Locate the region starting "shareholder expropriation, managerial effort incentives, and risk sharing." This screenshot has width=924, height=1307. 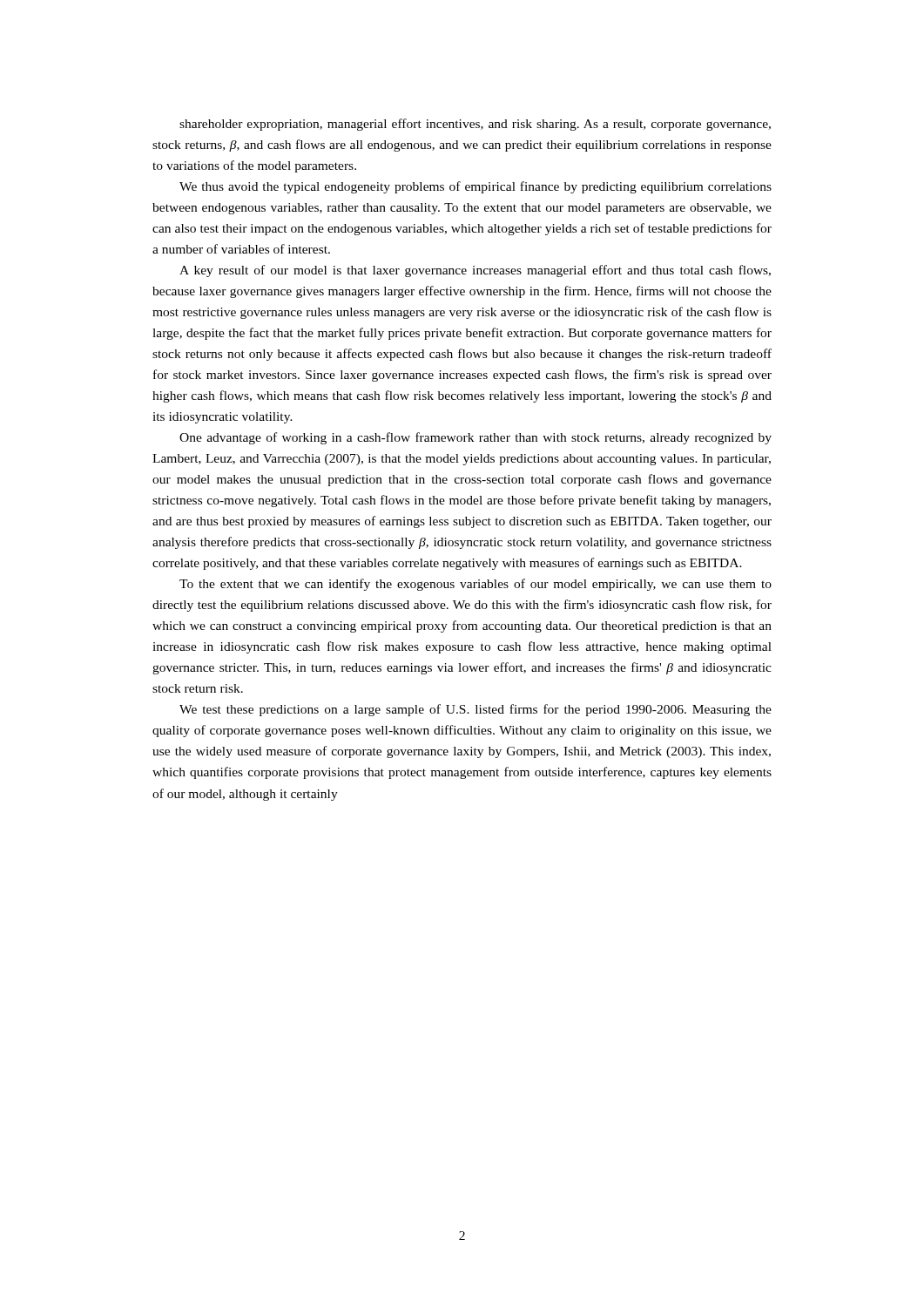[x=462, y=145]
